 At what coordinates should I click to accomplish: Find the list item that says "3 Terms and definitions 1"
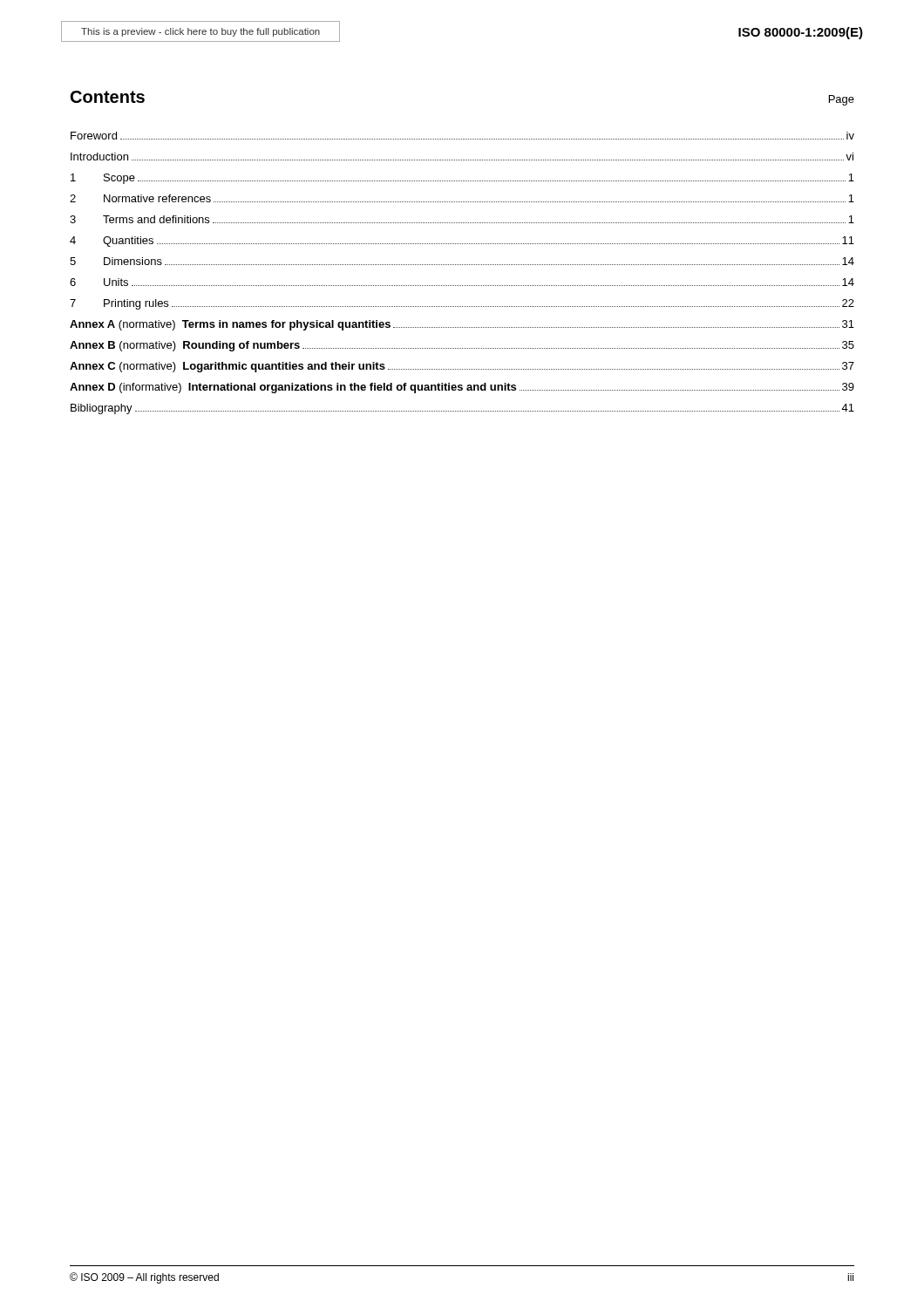(x=462, y=219)
